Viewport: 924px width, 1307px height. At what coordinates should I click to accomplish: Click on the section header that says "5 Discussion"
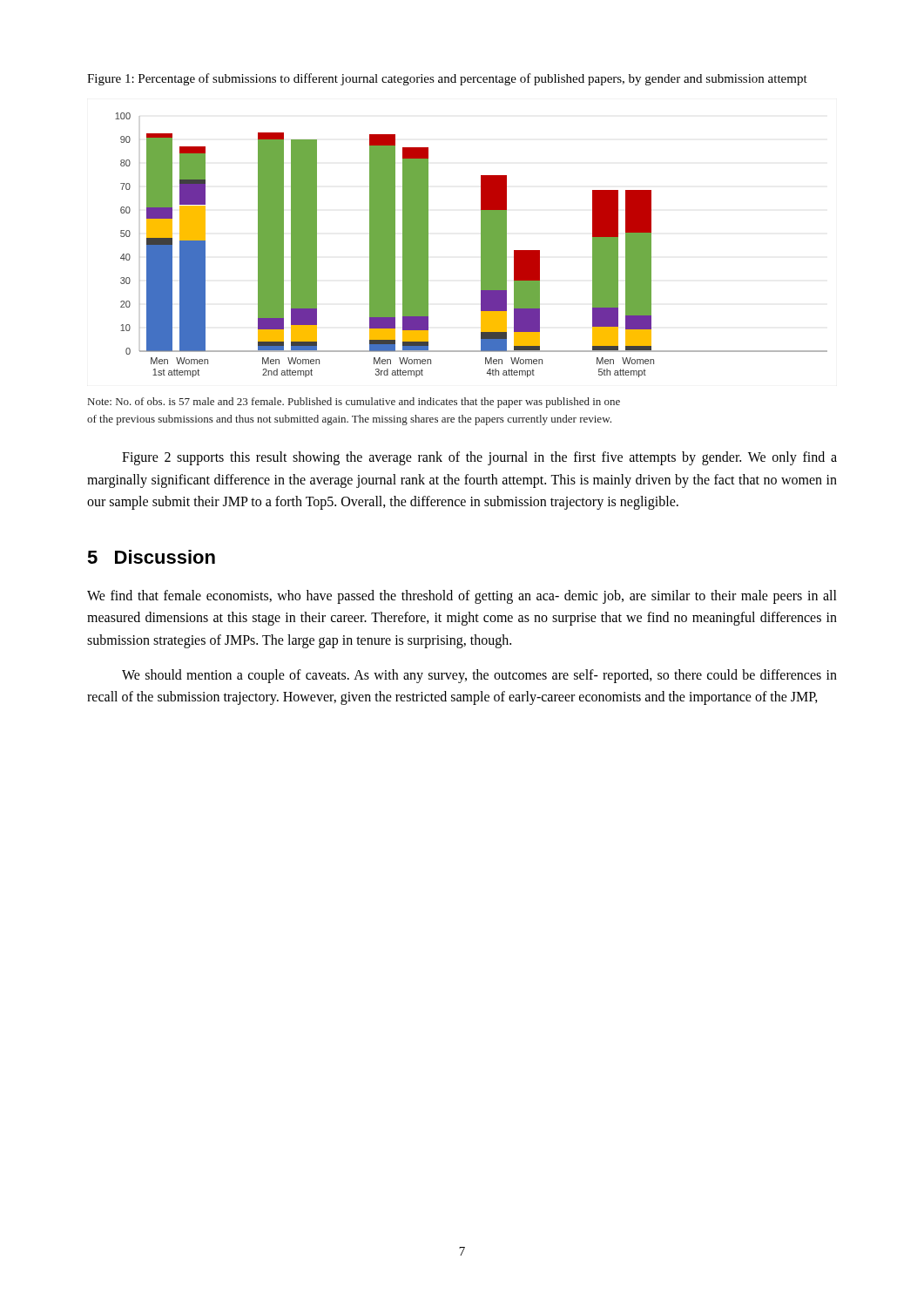(x=152, y=557)
